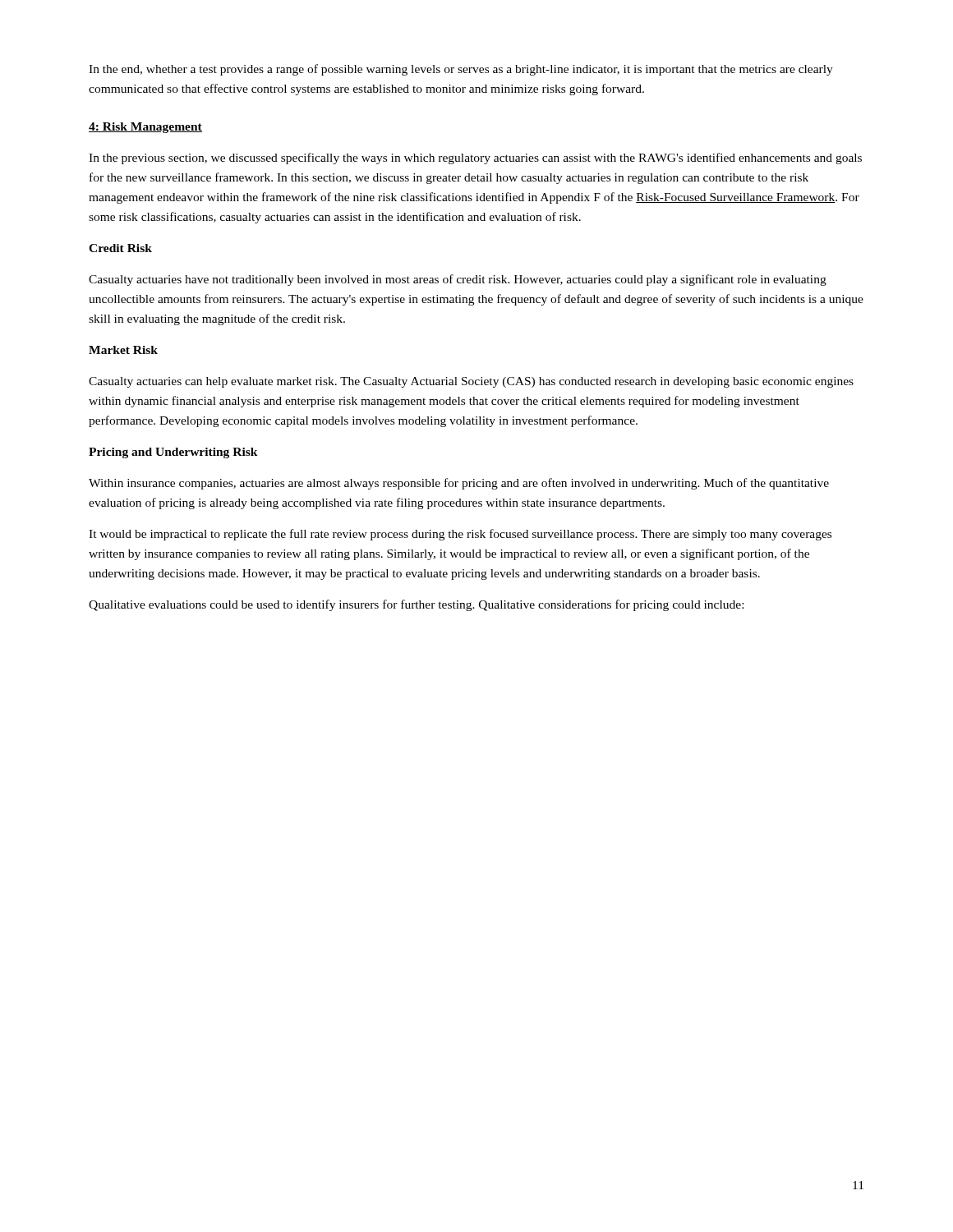Find the block on this page that starts "Casualty actuaries can help evaluate market"
This screenshot has width=953, height=1232.
[476, 401]
